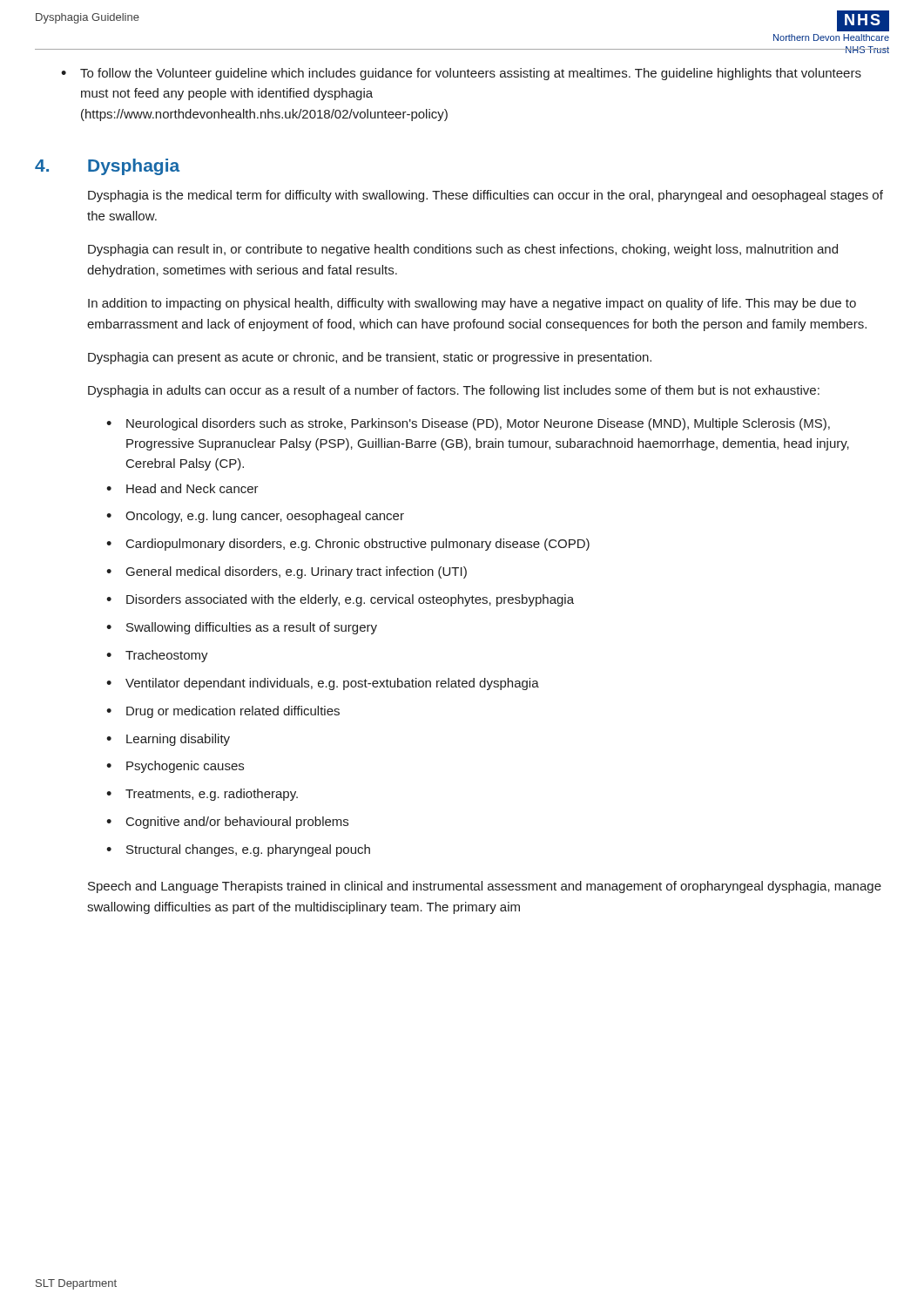
Task: Locate the text "4. Dysphagia"
Action: (107, 165)
